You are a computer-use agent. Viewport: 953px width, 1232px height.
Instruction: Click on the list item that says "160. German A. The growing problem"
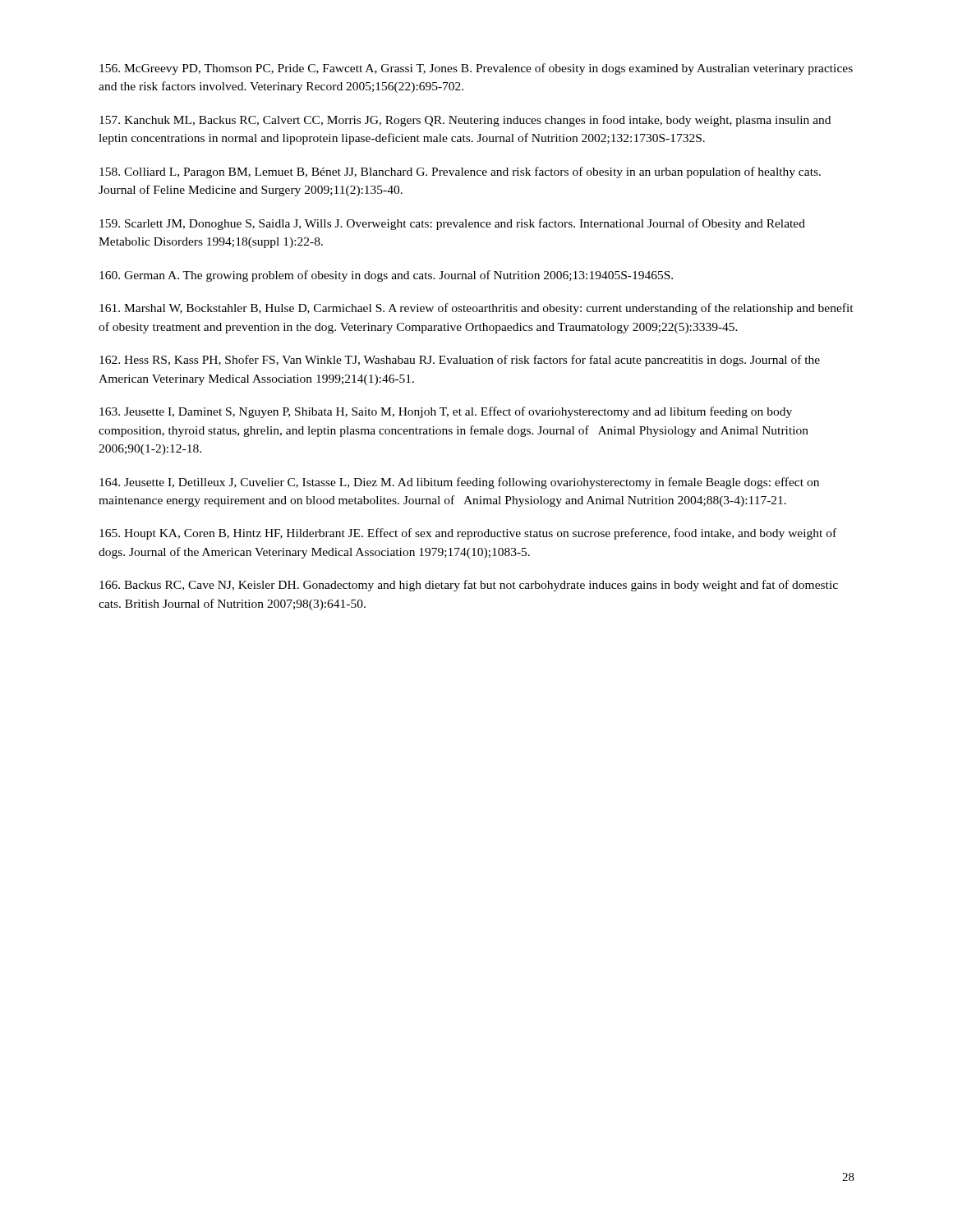(386, 275)
